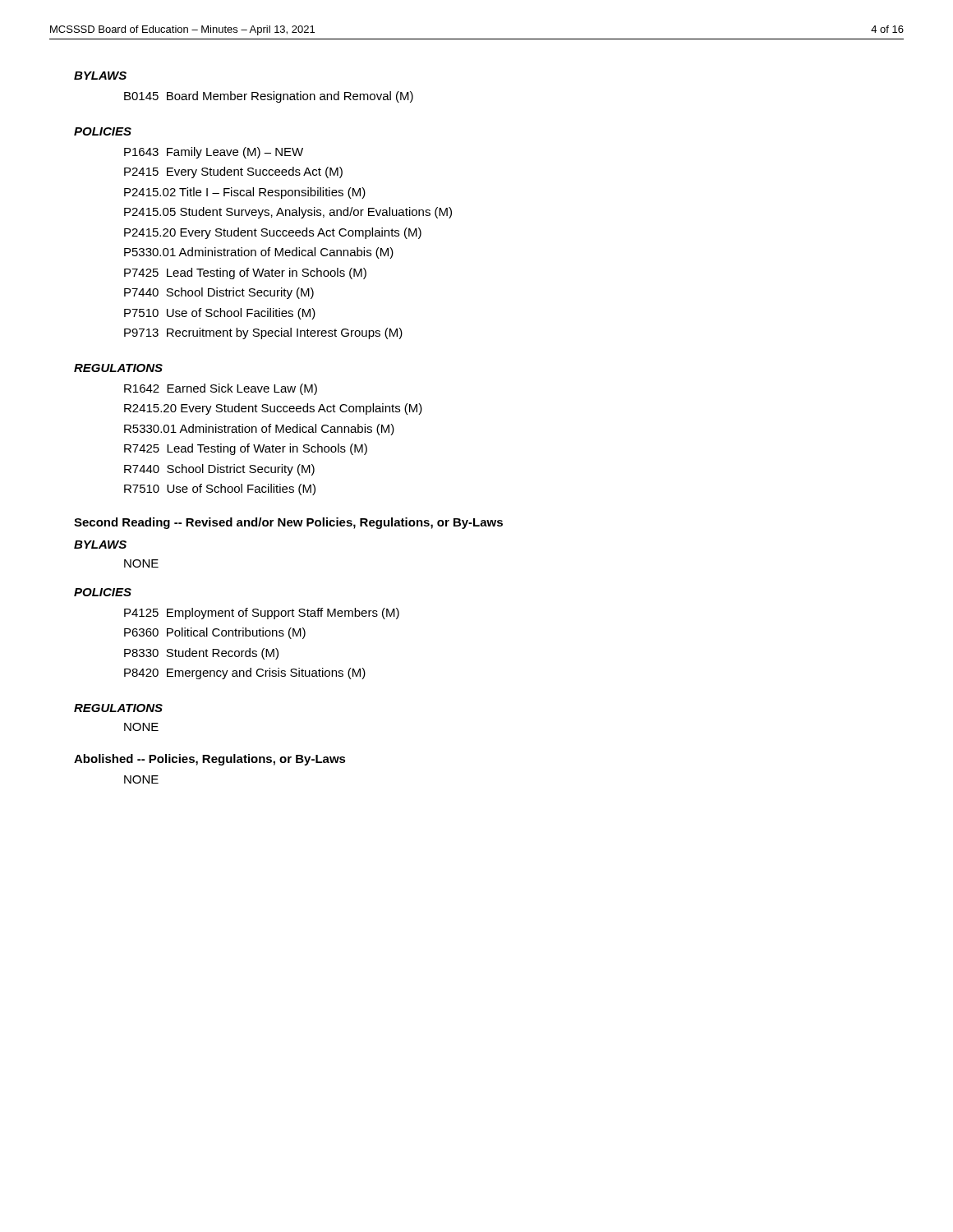Locate the text "P6360 Political Contributions (M)"
953x1232 pixels.
[x=215, y=632]
